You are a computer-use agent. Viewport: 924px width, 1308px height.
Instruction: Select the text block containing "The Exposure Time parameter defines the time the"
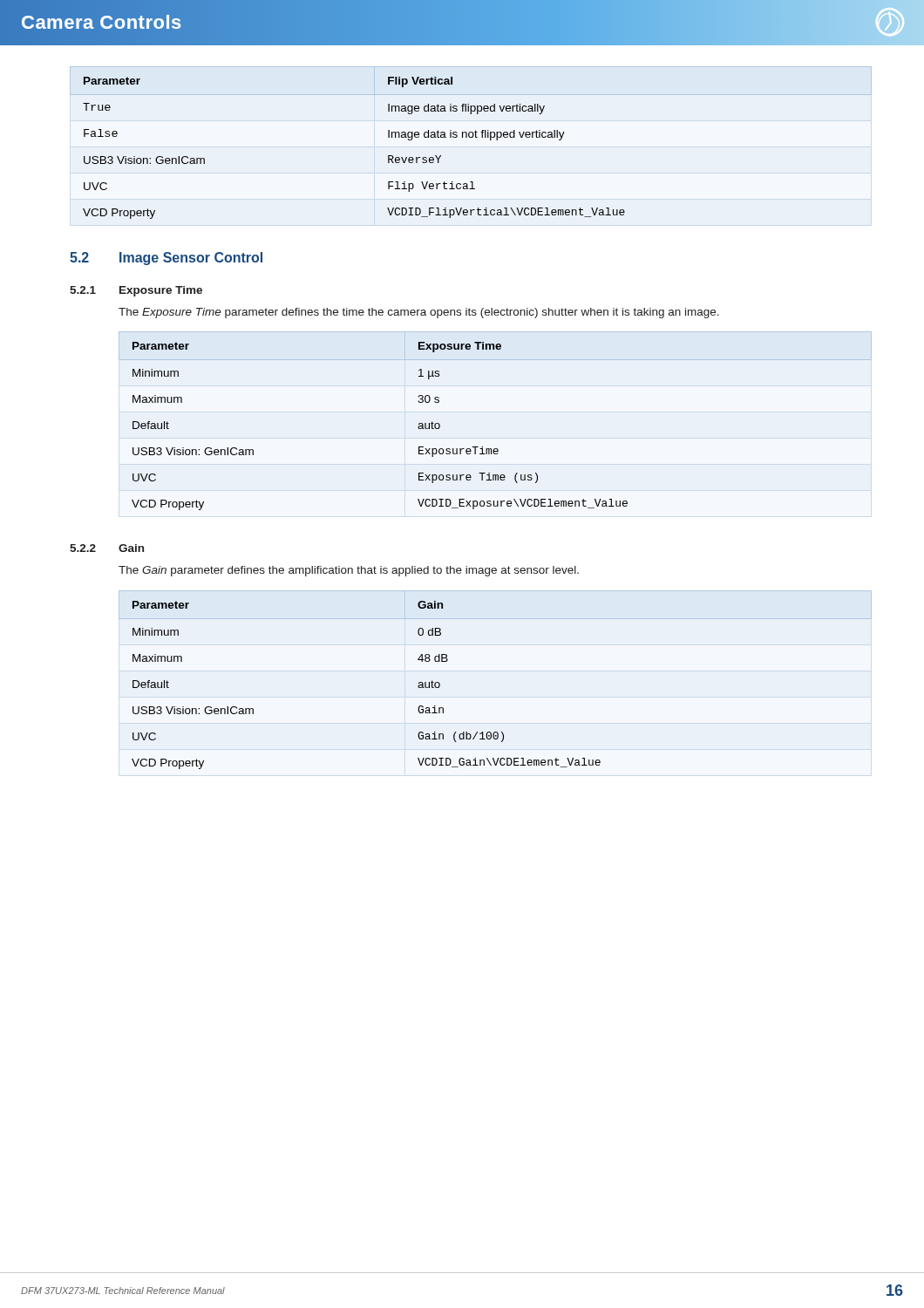pos(419,312)
